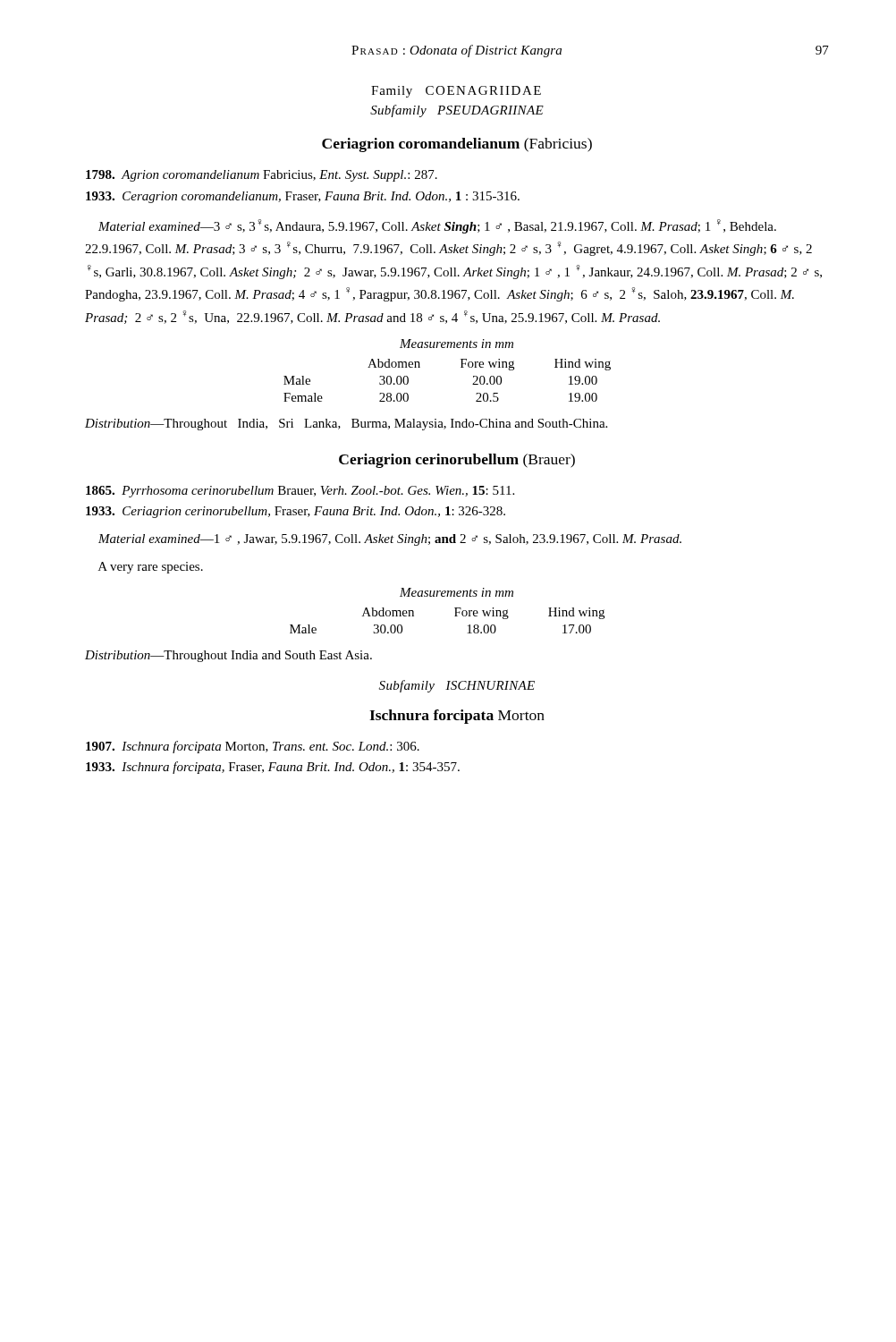Point to the element starting "1907. Ischnura forcipata Morton, Trans. ent. Soc. Lond.:"

pyautogui.click(x=252, y=746)
